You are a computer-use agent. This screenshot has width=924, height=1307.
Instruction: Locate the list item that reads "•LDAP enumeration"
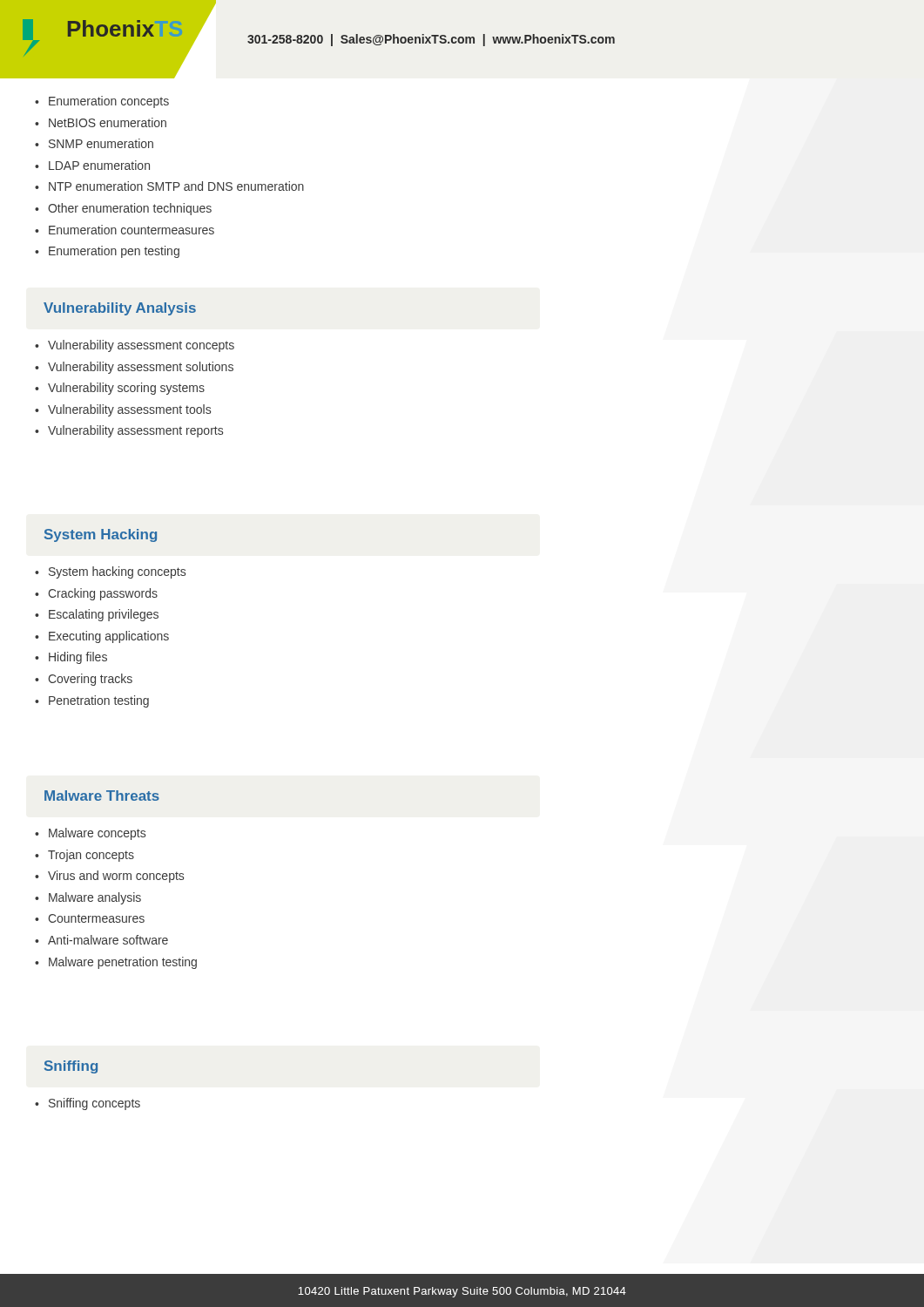[x=93, y=167]
